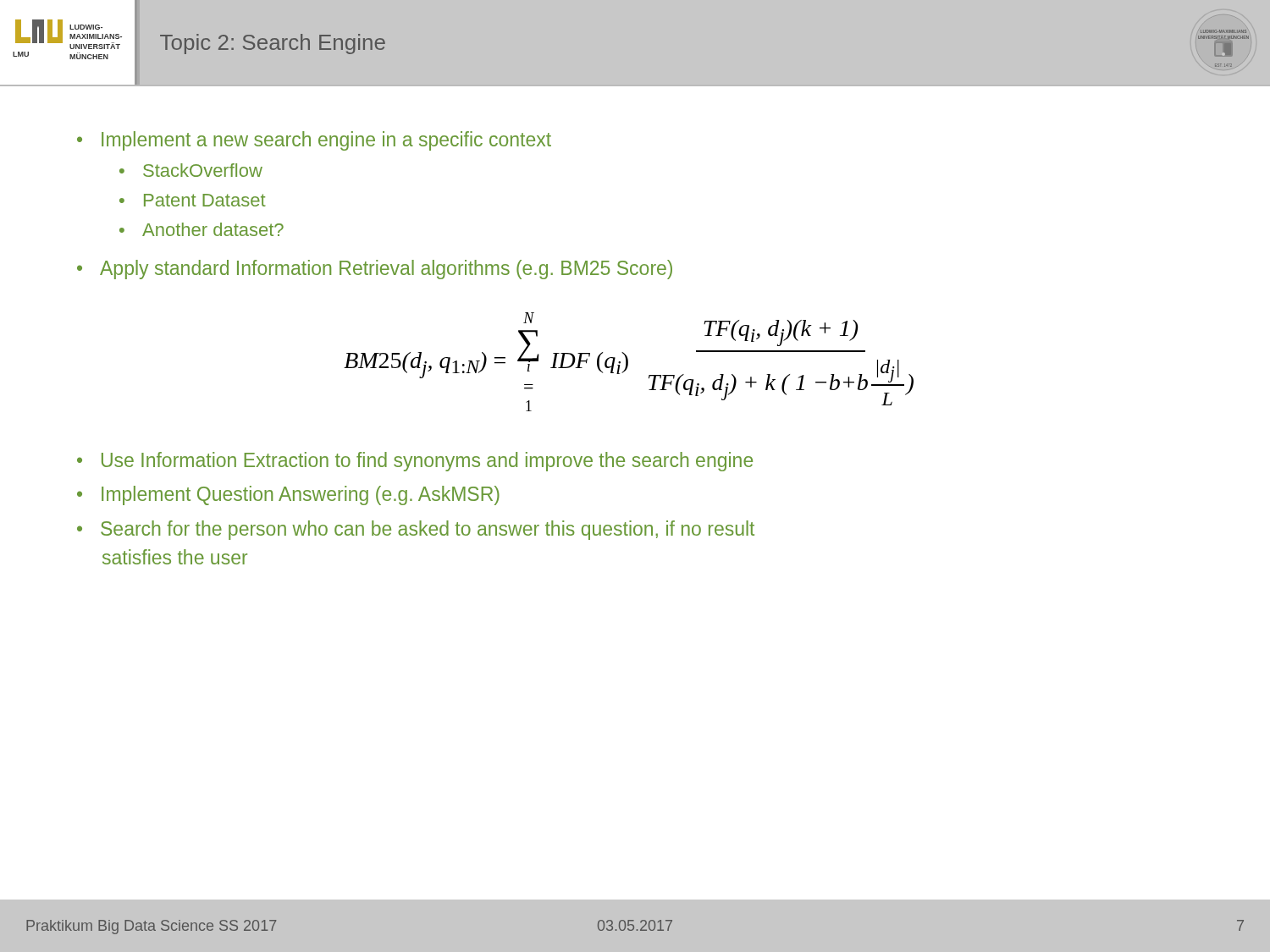Viewport: 1270px width, 952px height.
Task: Locate the list item containing "• Implement Question Answering"
Action: [x=288, y=495]
